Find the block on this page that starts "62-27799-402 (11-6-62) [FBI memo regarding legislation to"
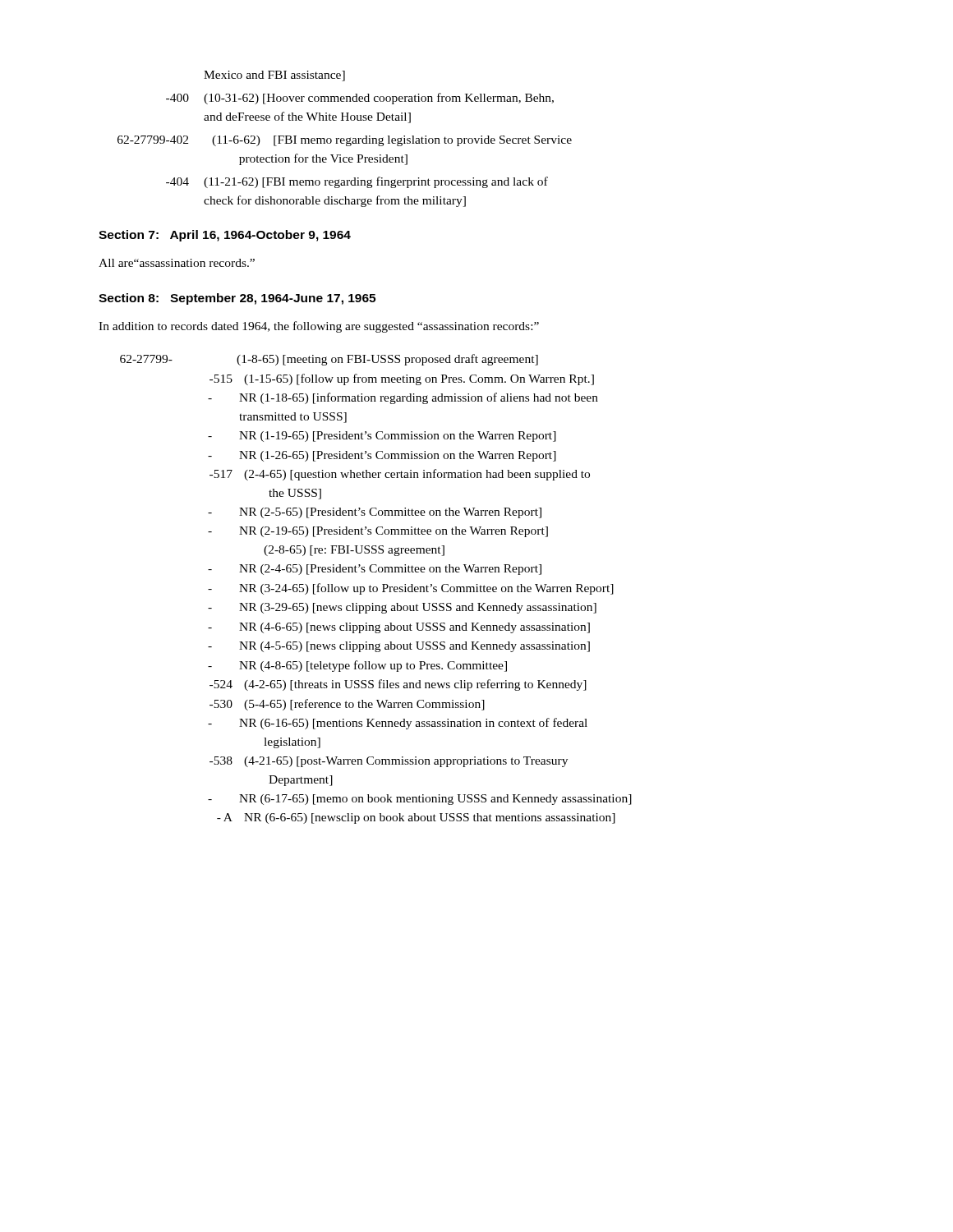The image size is (953, 1232). pos(476,149)
